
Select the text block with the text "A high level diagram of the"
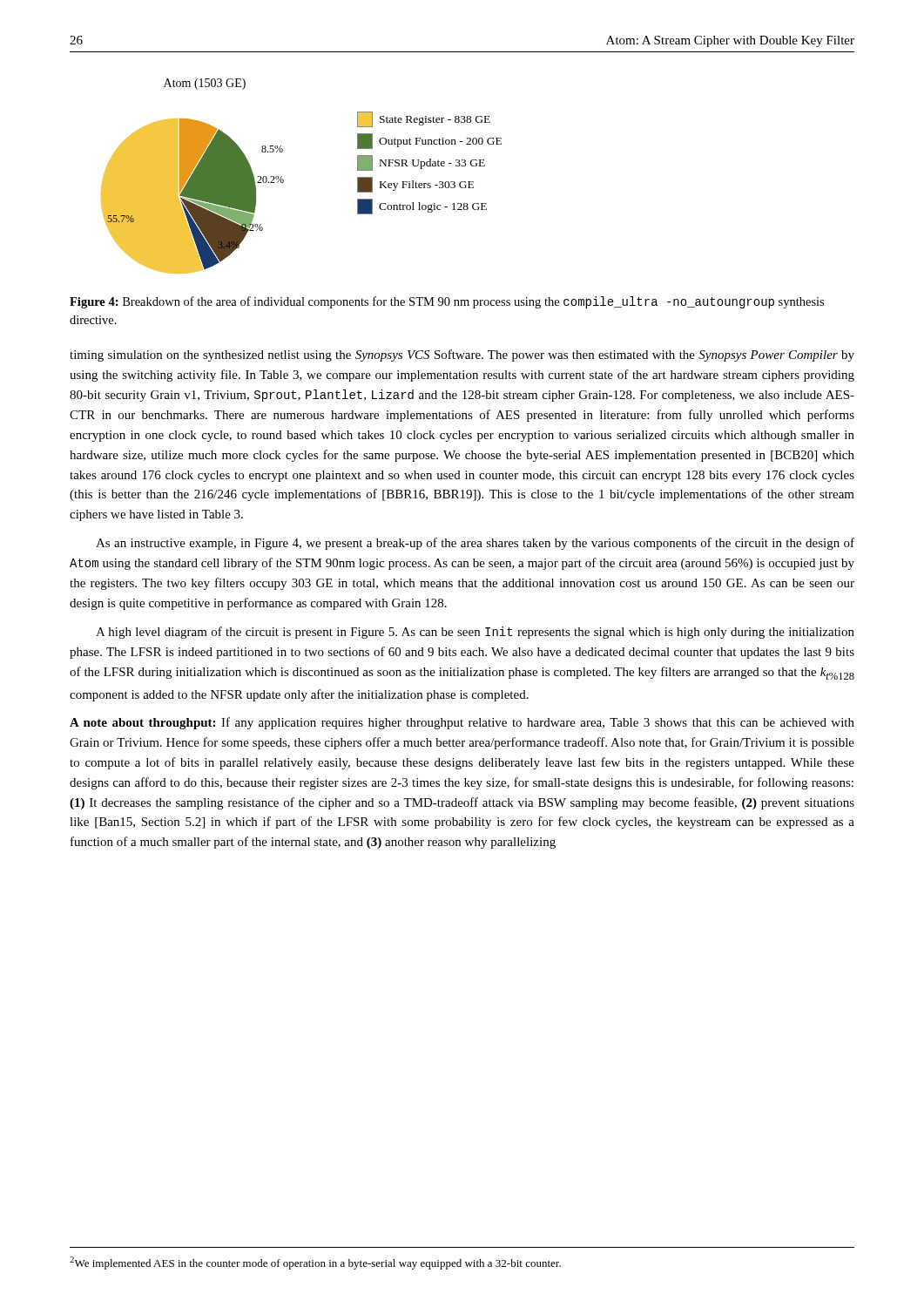coord(462,663)
